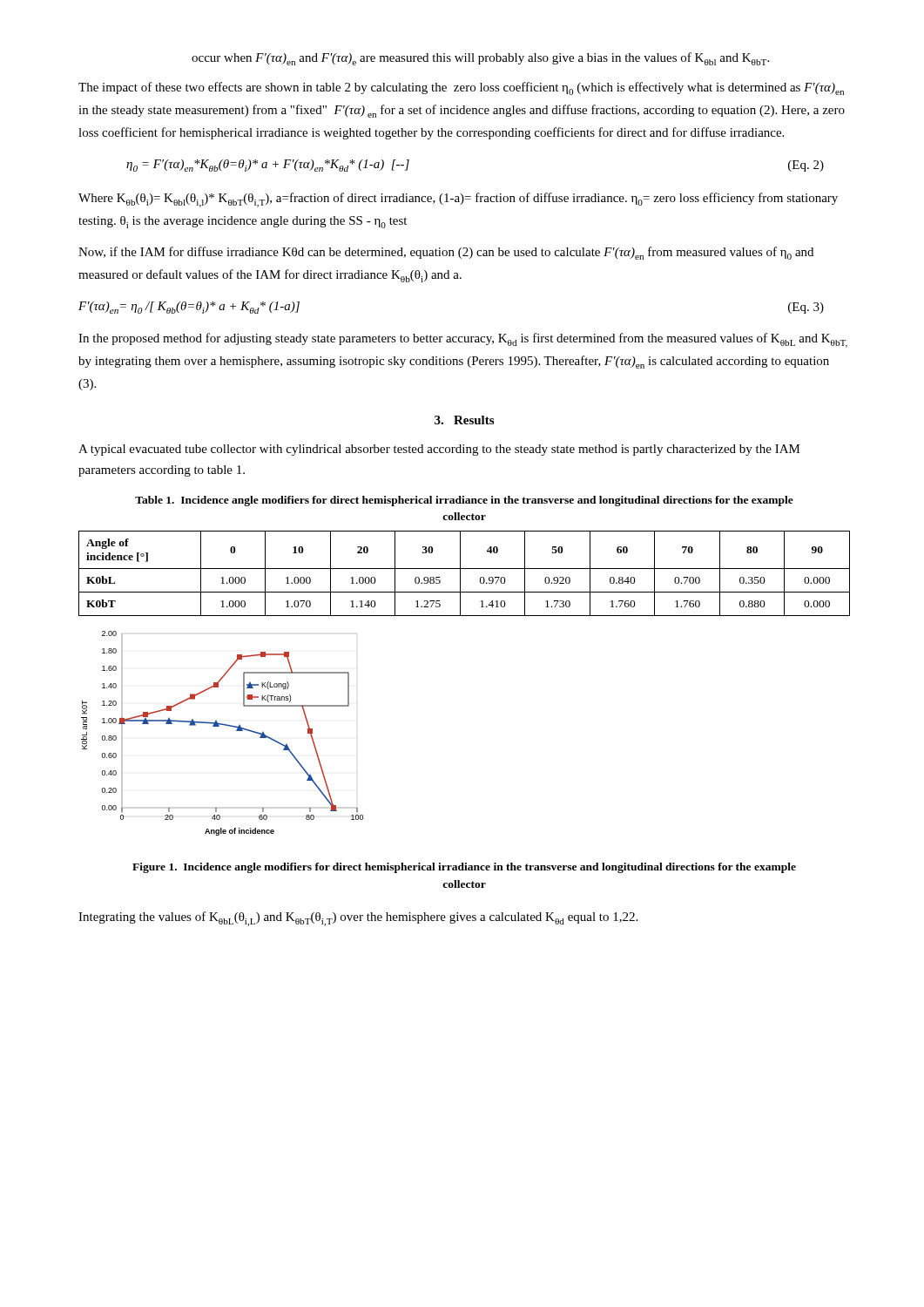Select the section header containing "3. Results"
Viewport: 924px width, 1307px height.
click(x=464, y=420)
